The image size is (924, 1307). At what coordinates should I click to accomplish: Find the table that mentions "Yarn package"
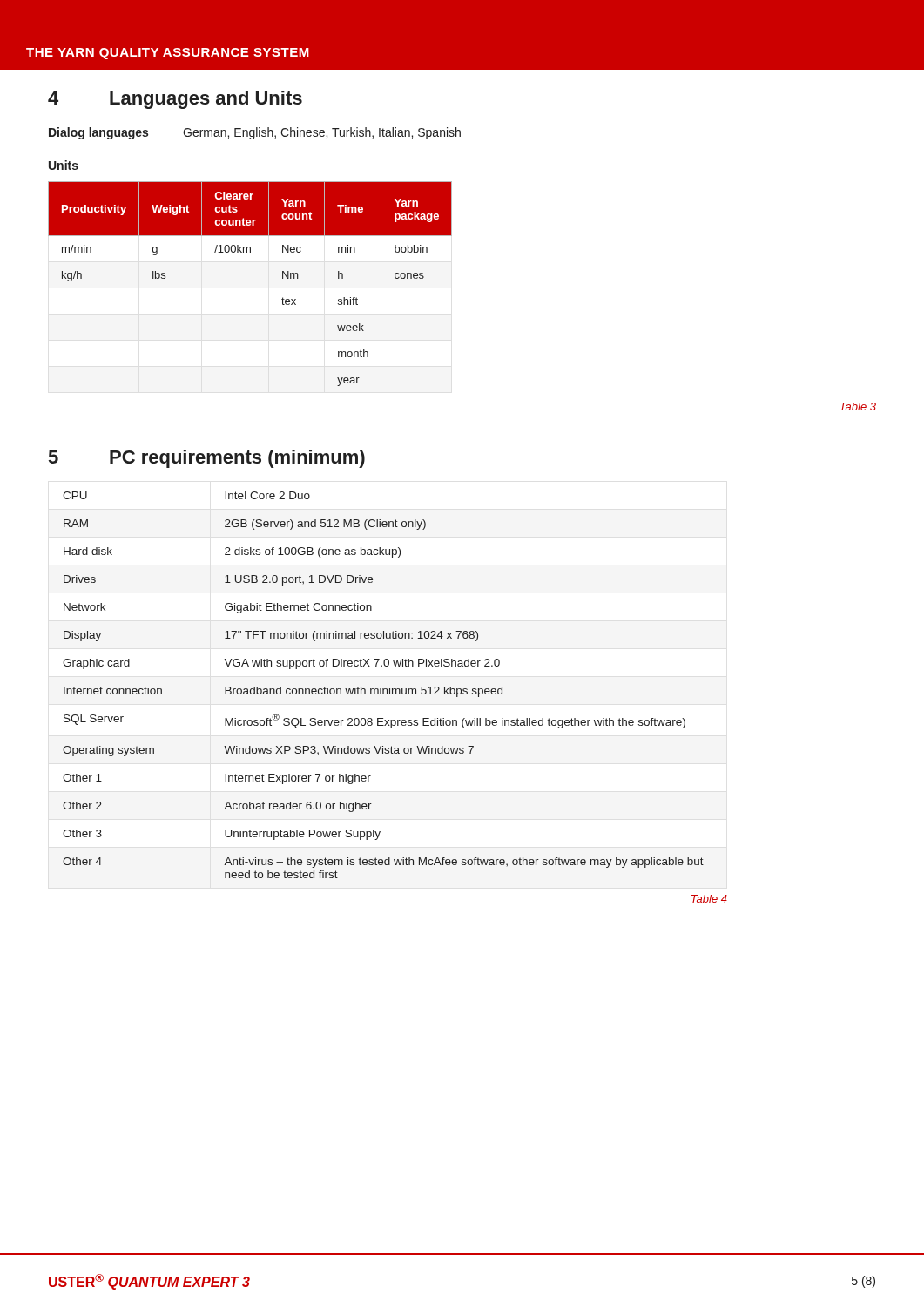tap(462, 287)
